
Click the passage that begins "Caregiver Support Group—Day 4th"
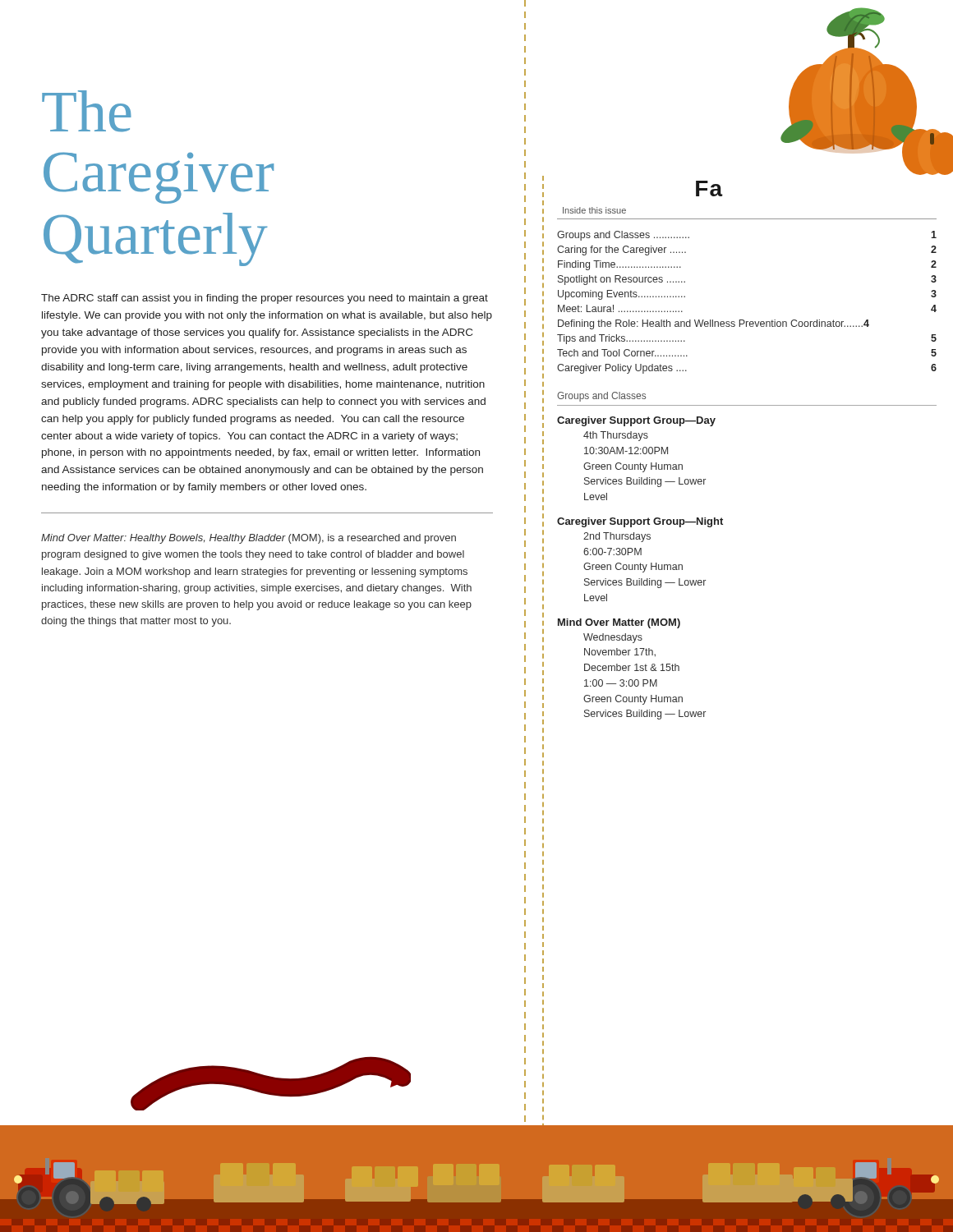coord(636,421)
